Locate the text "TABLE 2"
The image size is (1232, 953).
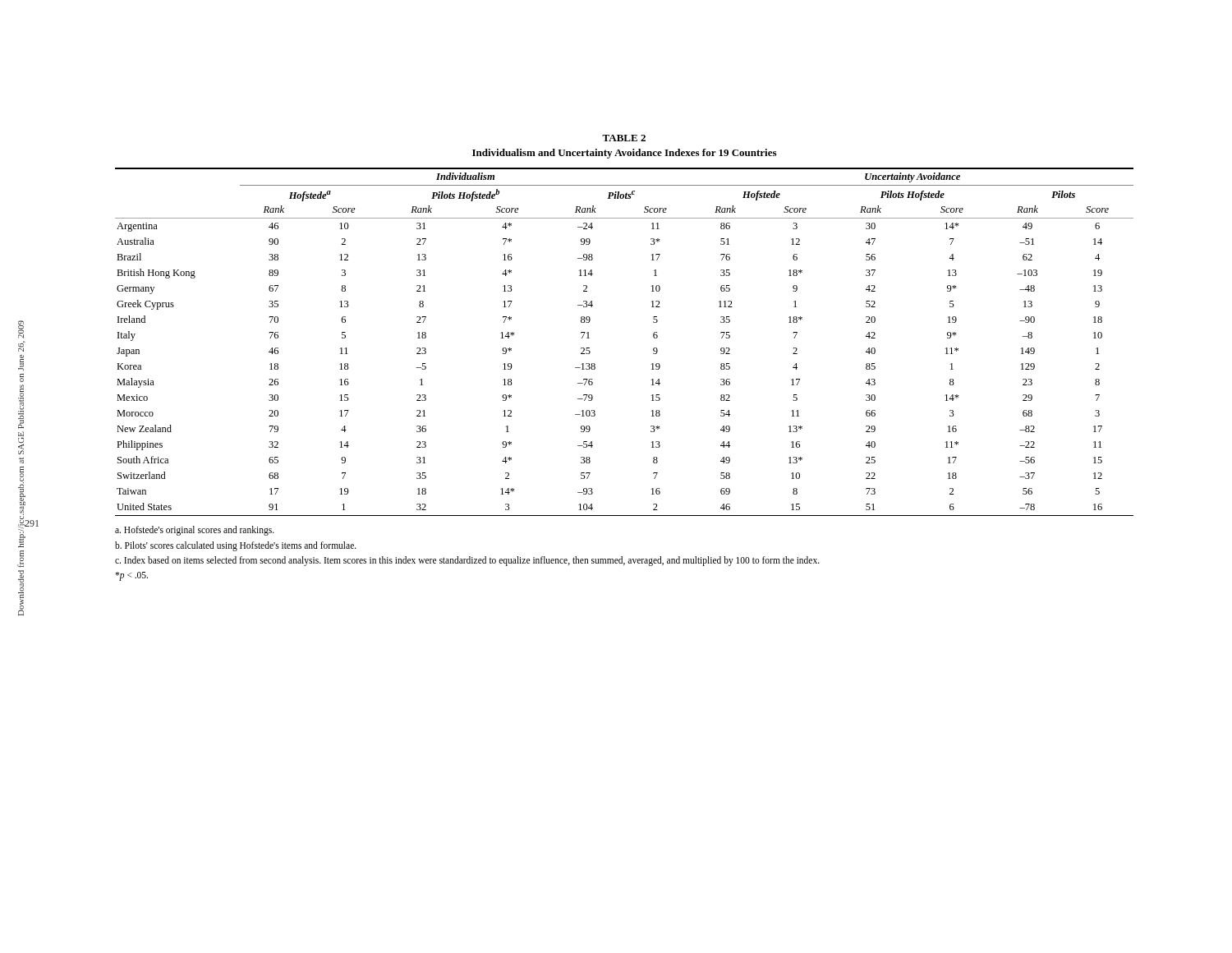624,138
